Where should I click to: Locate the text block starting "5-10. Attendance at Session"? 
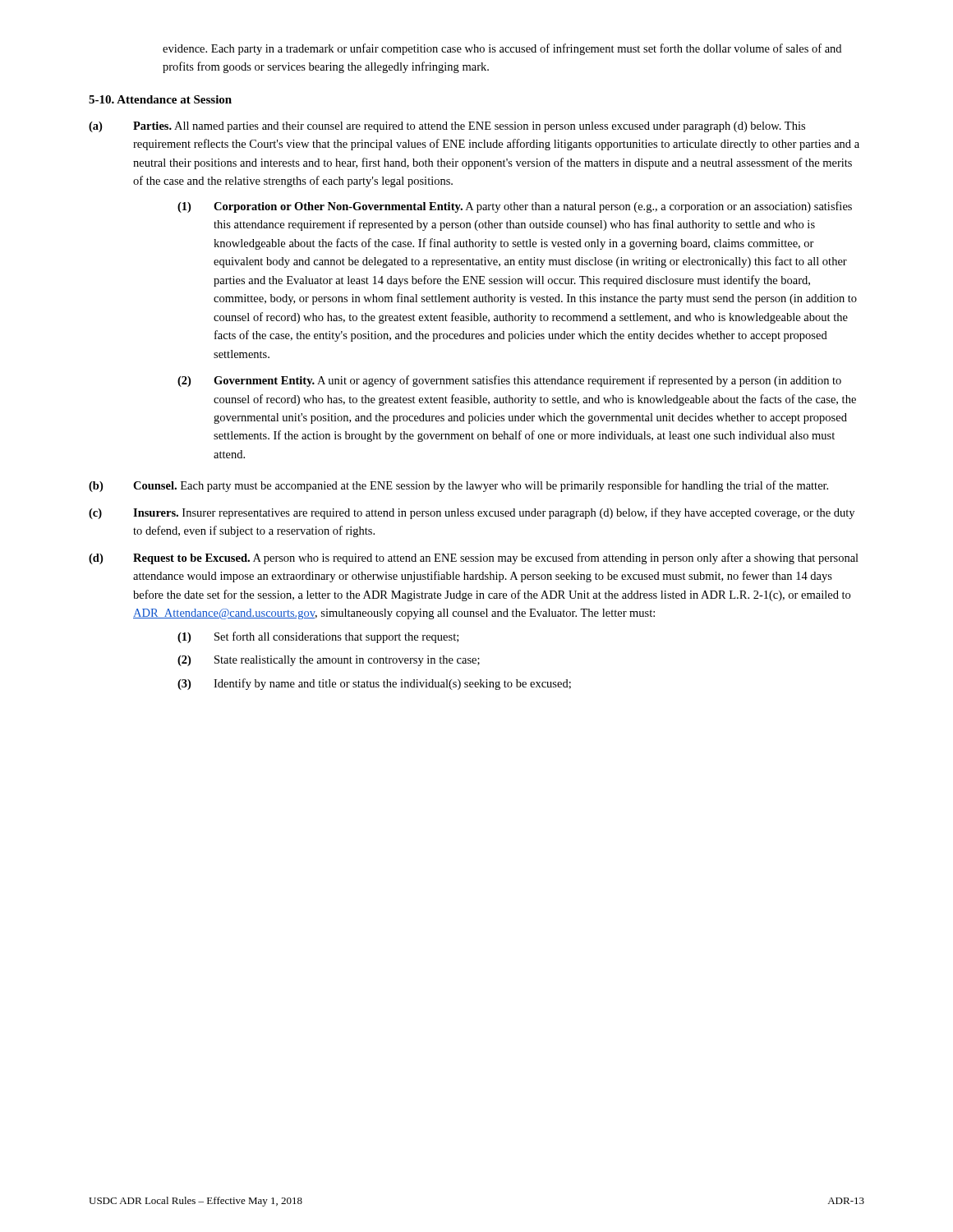coord(160,99)
